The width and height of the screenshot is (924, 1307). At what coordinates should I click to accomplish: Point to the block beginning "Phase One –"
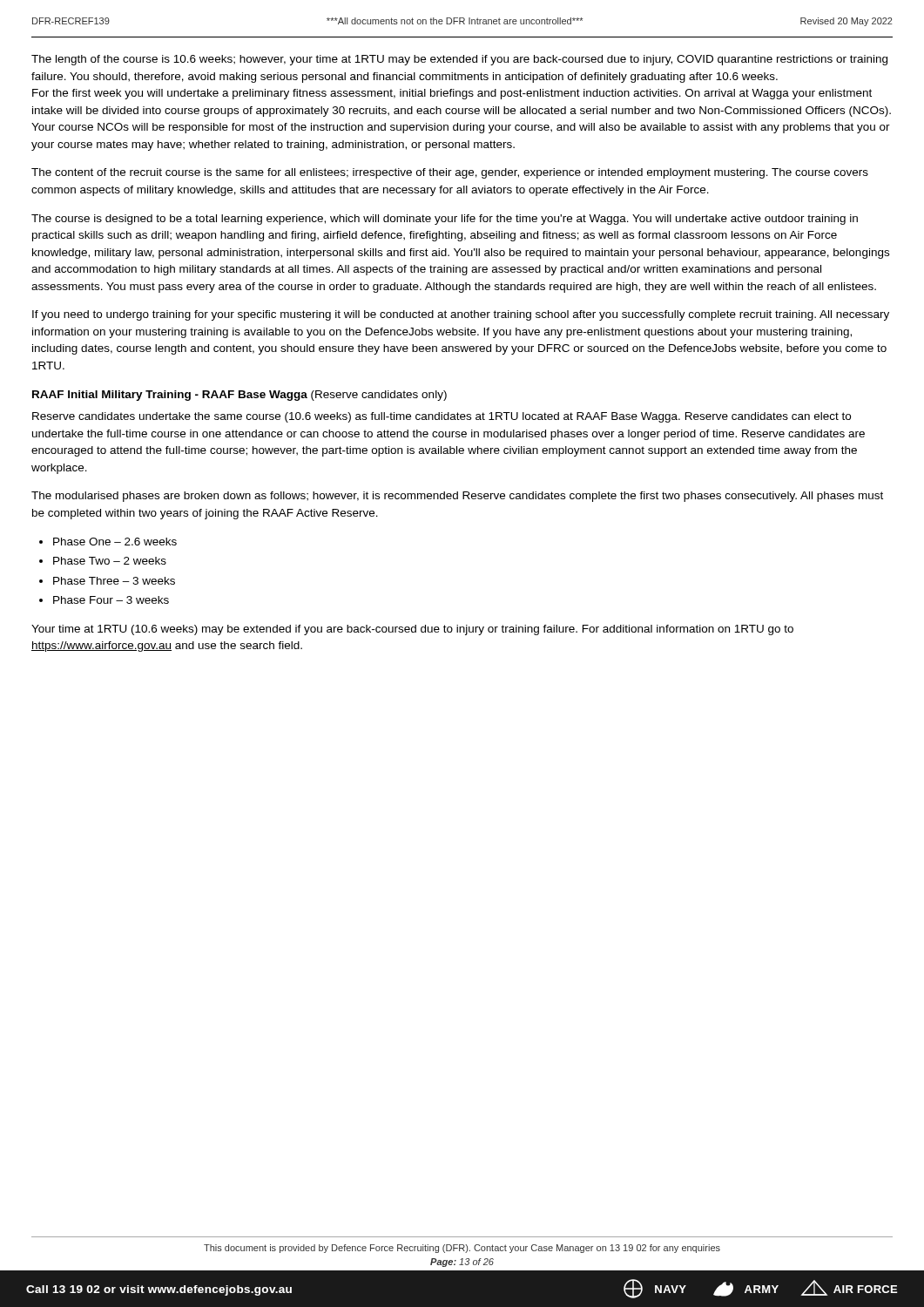point(115,541)
